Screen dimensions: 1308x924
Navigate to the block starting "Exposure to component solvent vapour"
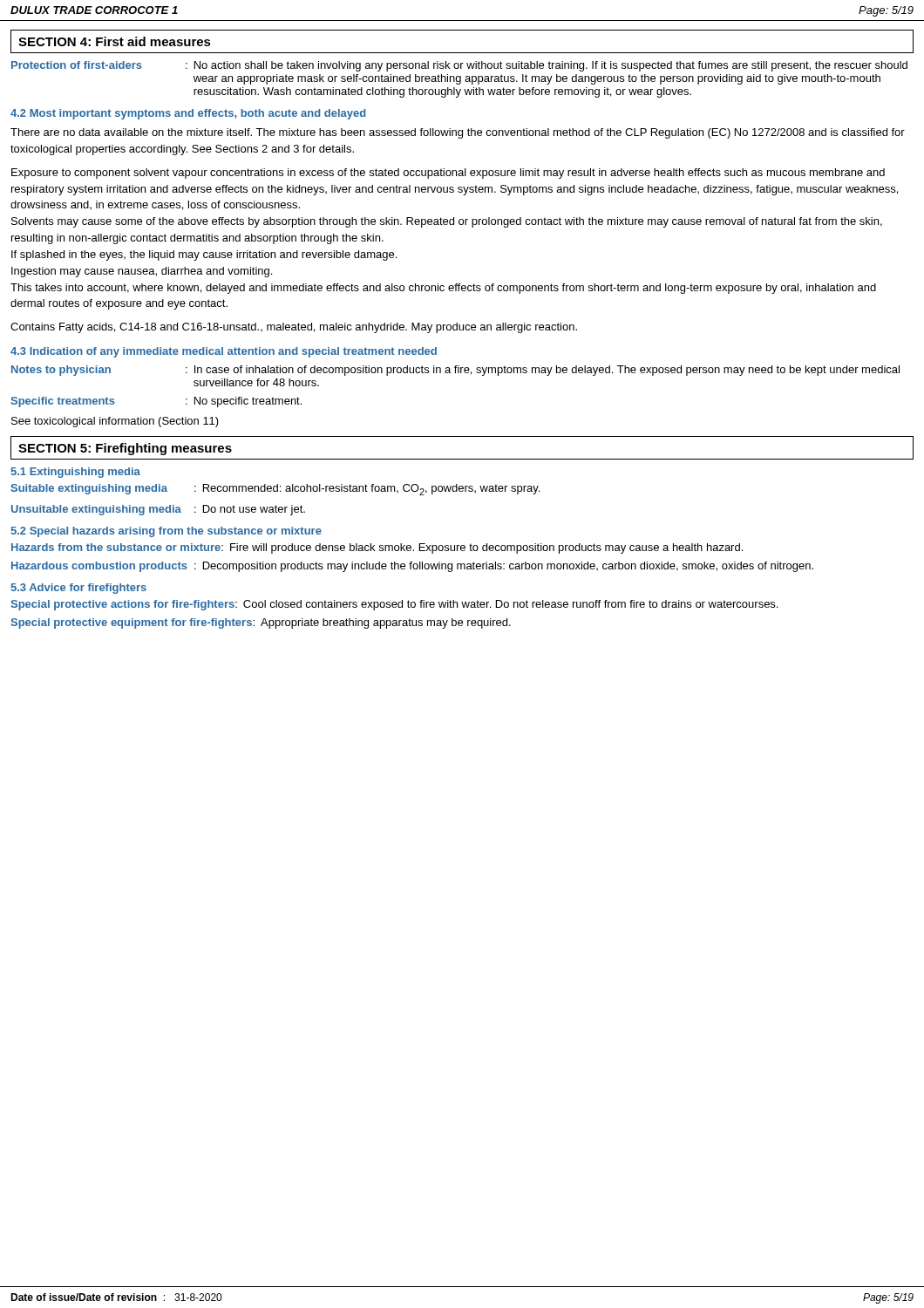click(448, 174)
